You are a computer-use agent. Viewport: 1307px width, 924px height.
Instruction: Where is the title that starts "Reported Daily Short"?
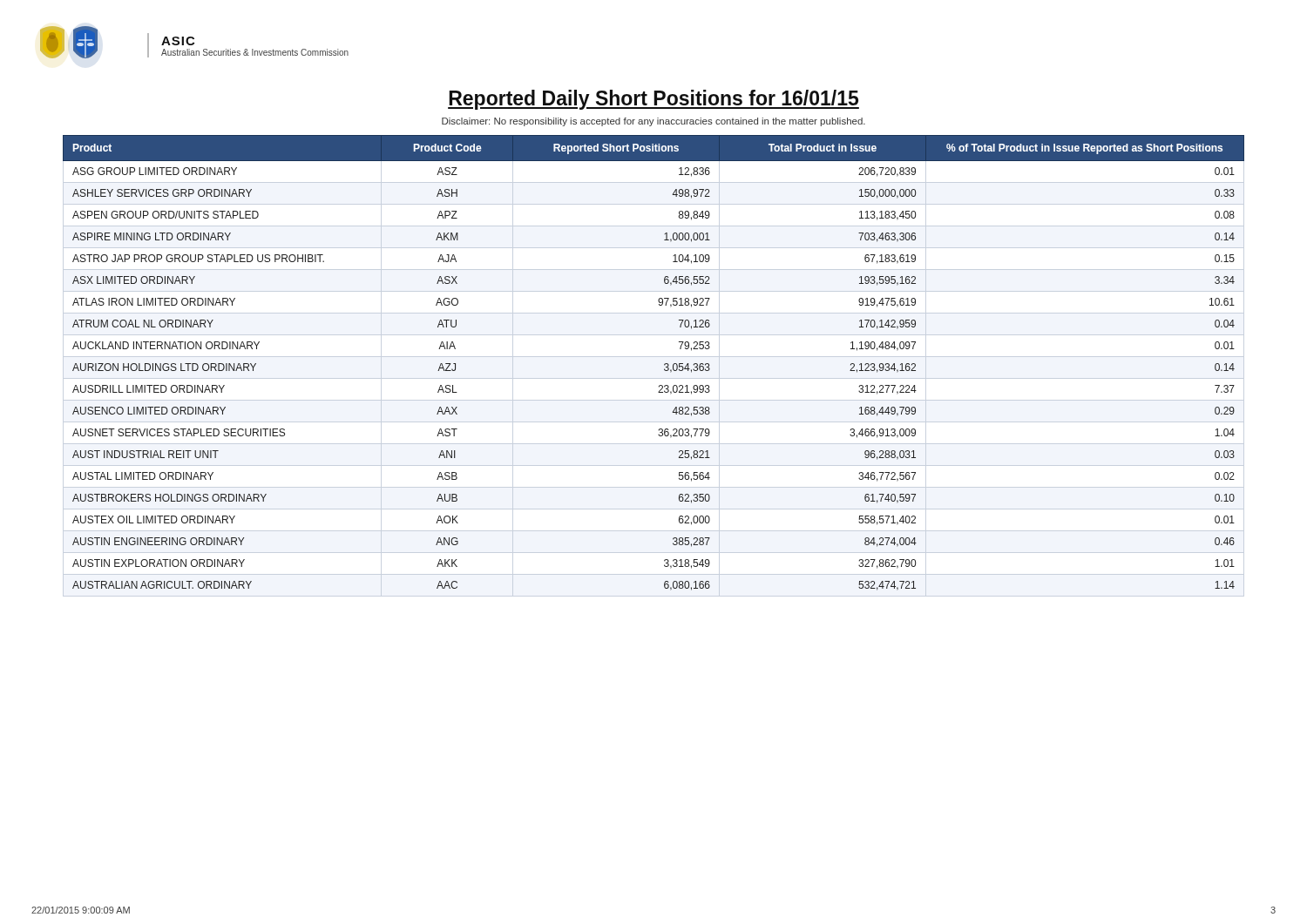[654, 98]
